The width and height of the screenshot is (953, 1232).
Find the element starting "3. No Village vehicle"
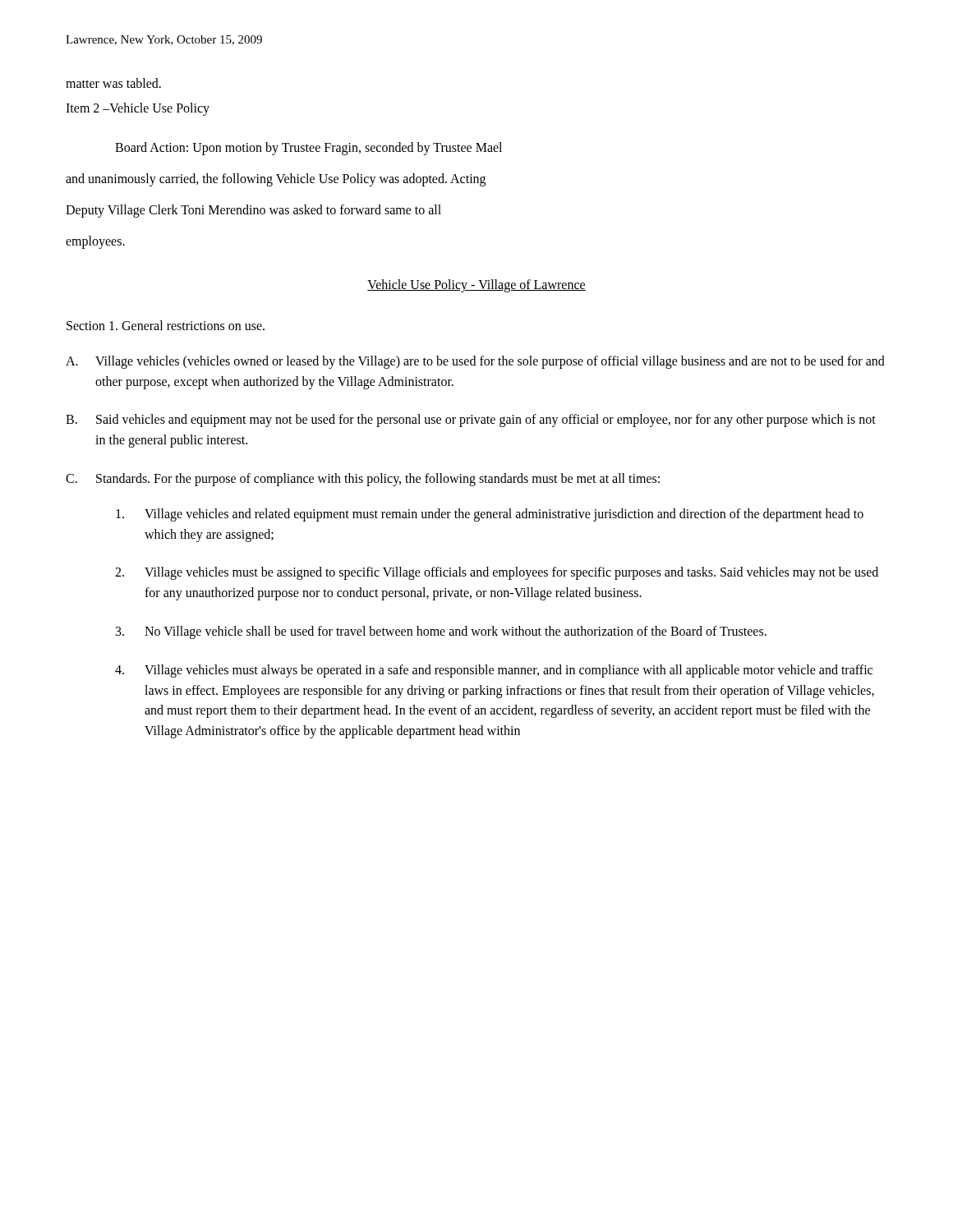[441, 632]
